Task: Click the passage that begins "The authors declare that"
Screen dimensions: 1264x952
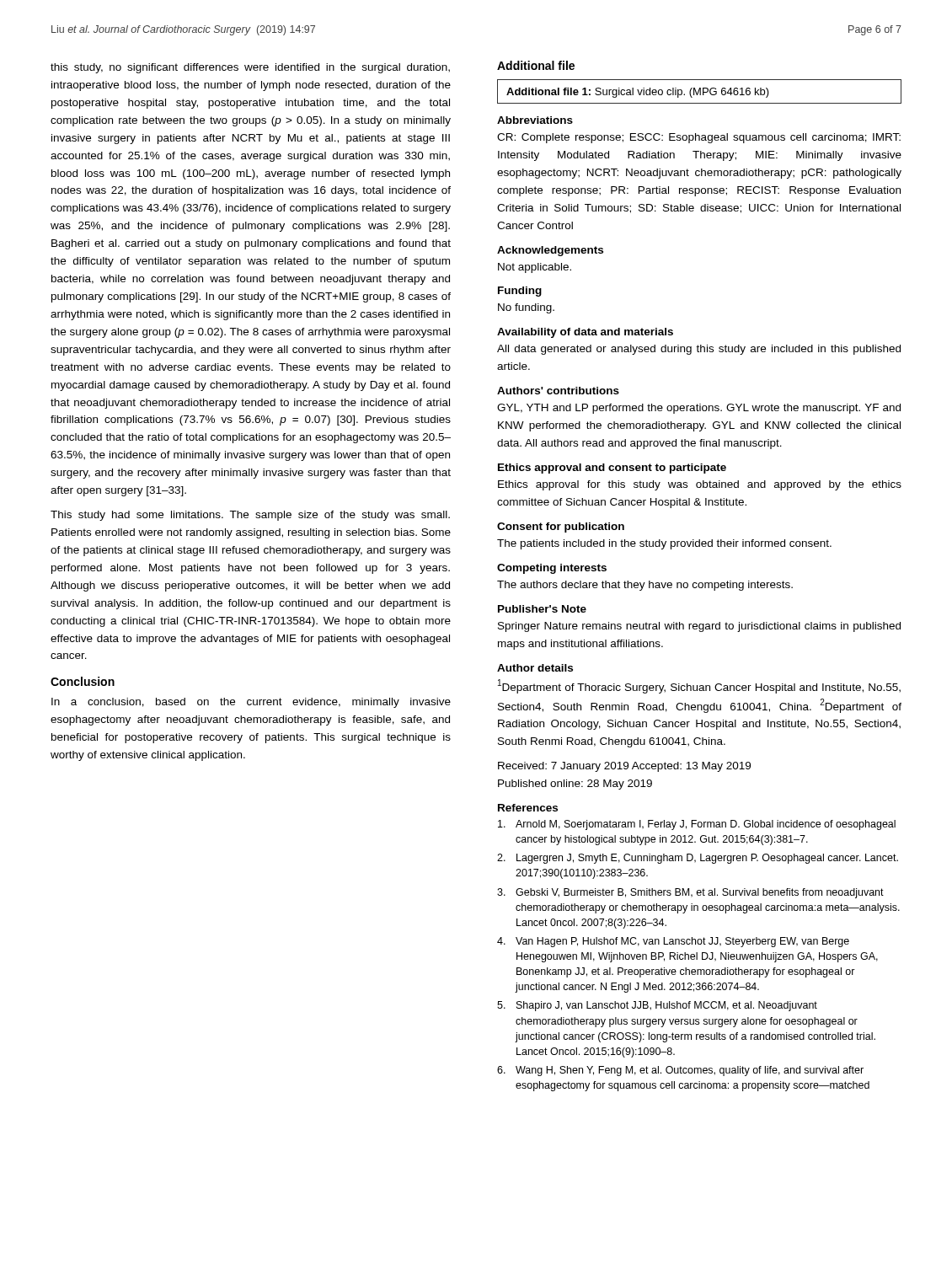Action: tap(699, 585)
